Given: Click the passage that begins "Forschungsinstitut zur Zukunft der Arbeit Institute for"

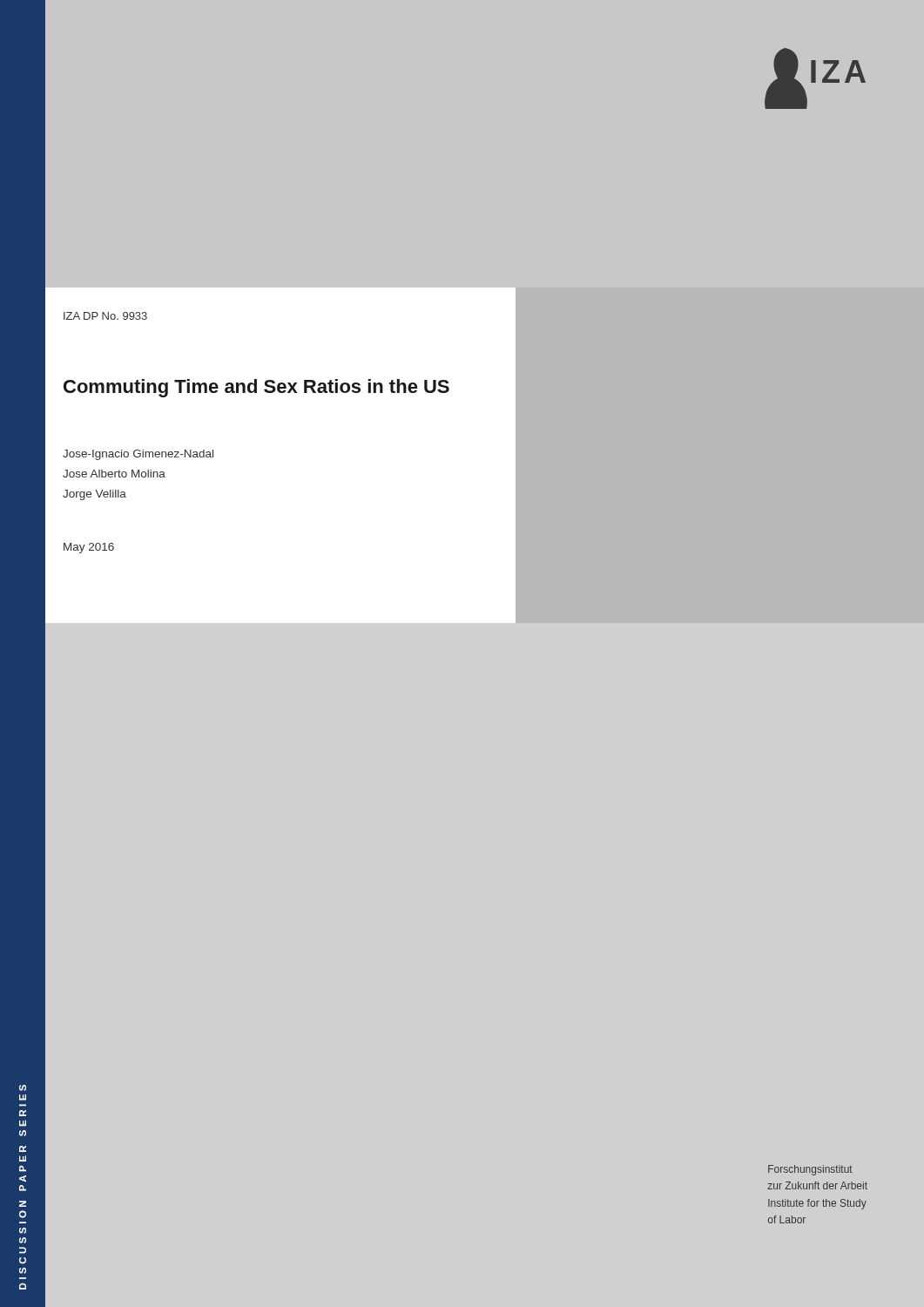Looking at the screenshot, I should [817, 1195].
